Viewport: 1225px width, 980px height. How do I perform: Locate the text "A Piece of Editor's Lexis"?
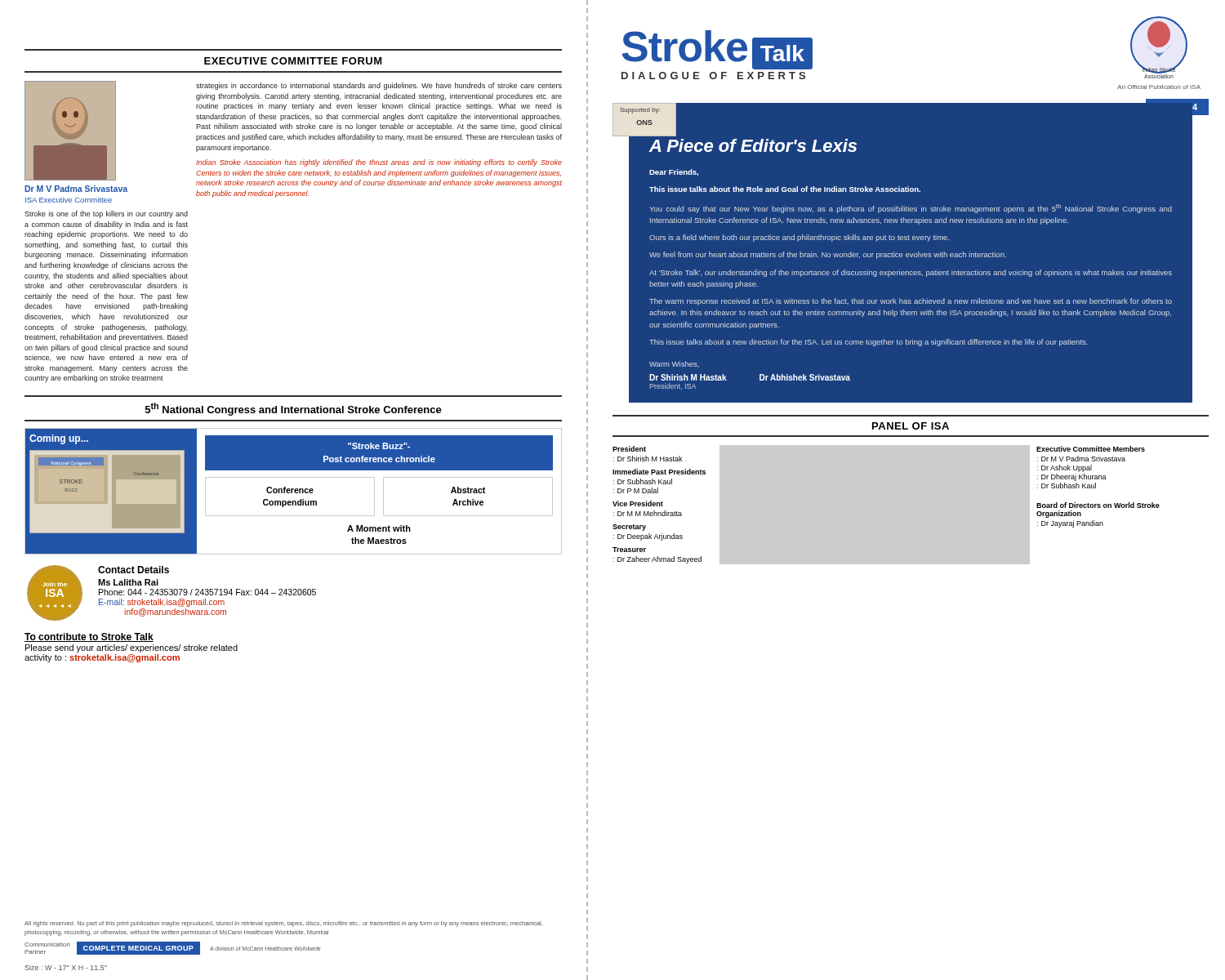753,146
